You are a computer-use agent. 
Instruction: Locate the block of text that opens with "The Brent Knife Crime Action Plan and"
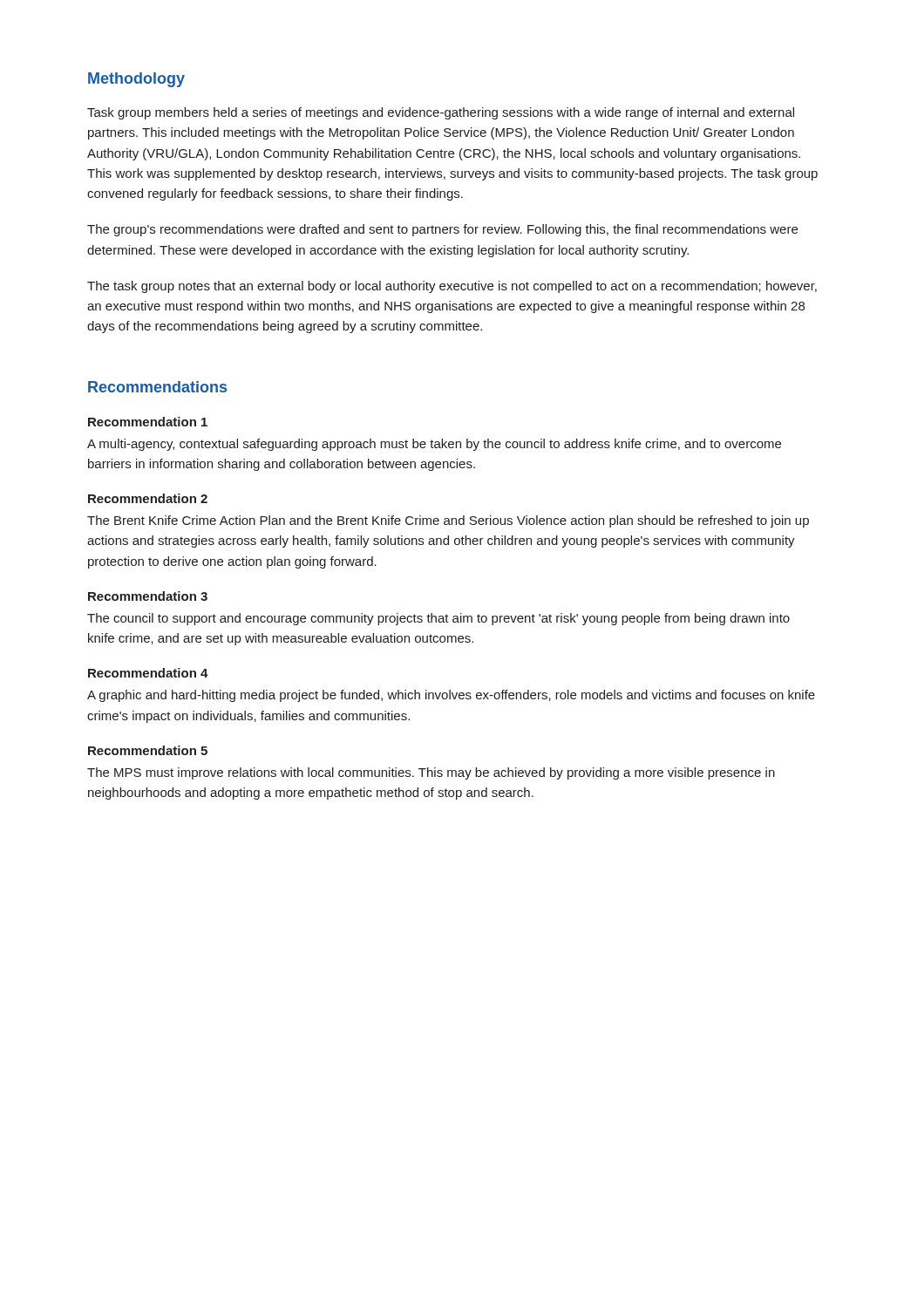pos(448,540)
